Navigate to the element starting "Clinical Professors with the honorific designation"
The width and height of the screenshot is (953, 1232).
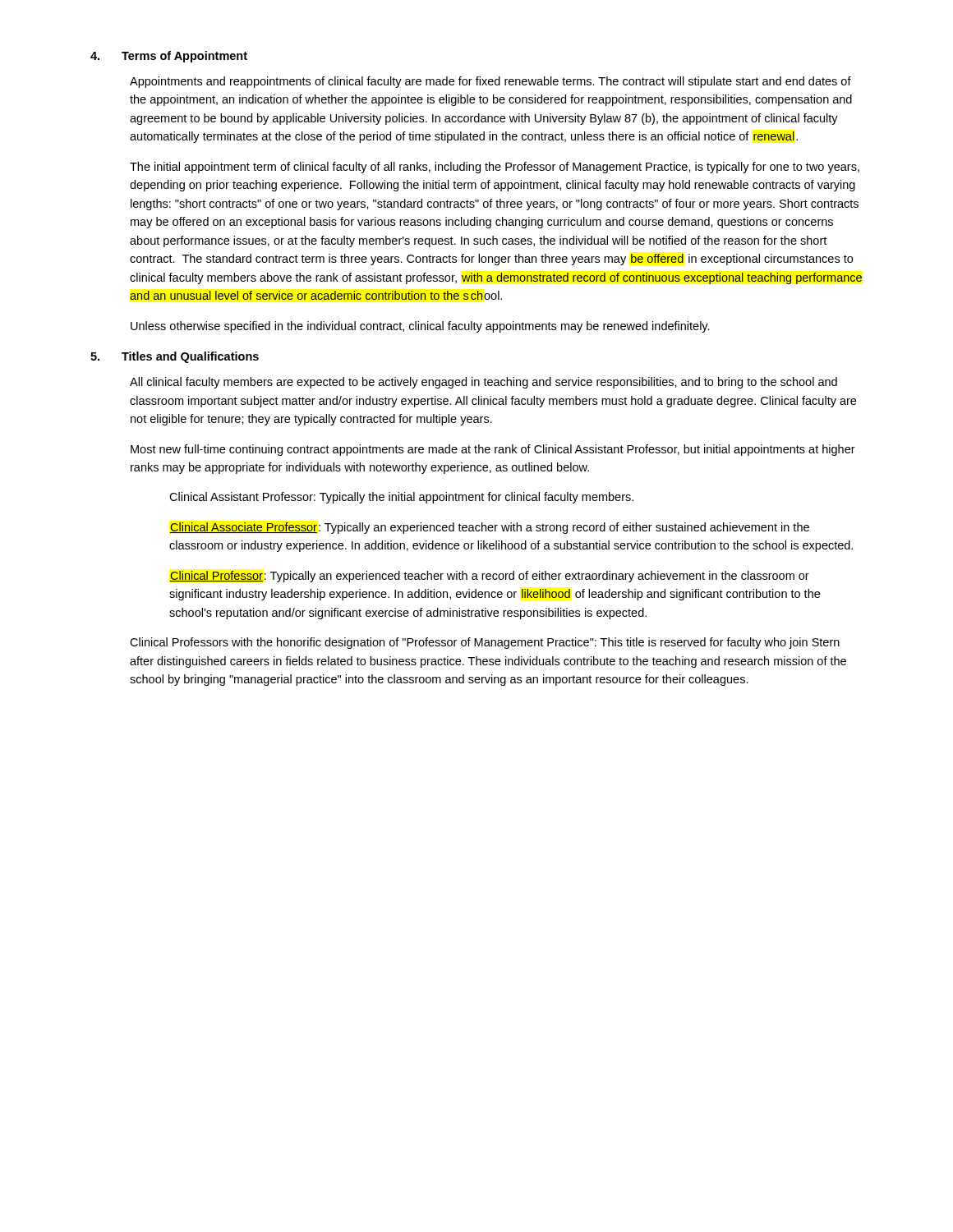[488, 661]
